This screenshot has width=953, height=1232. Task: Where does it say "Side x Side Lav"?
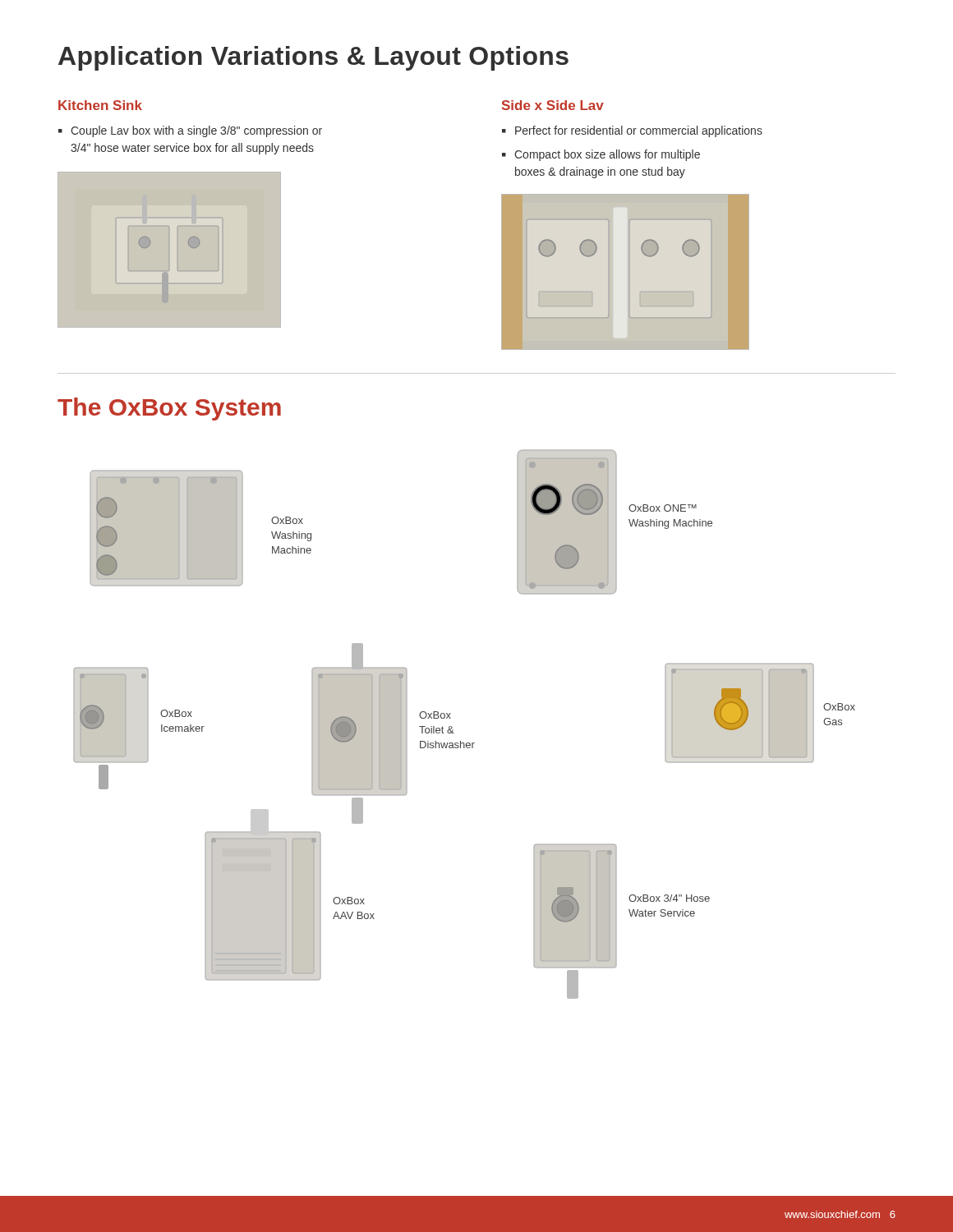[x=552, y=106]
